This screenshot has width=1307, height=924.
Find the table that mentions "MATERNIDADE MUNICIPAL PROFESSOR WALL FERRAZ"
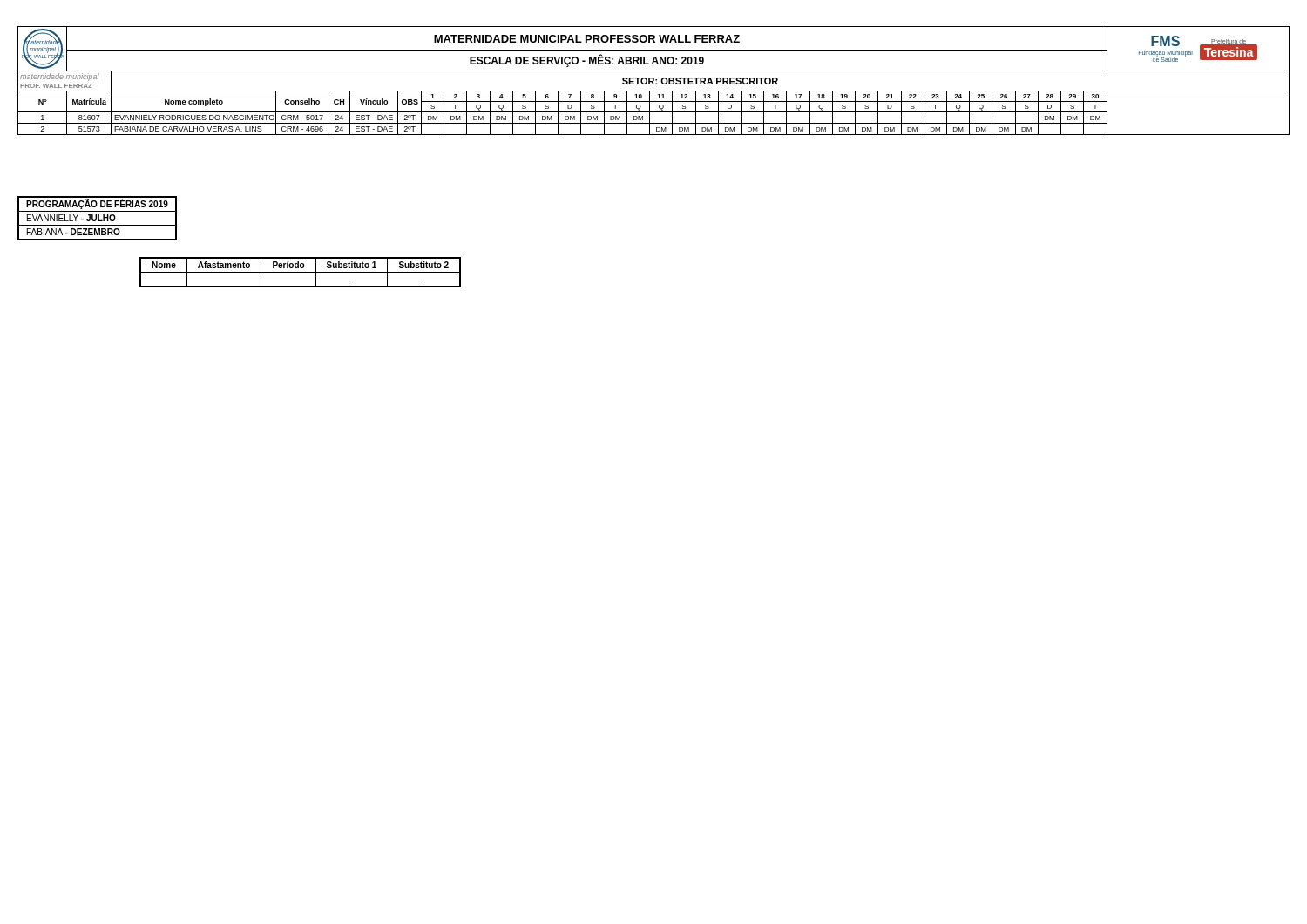[654, 81]
